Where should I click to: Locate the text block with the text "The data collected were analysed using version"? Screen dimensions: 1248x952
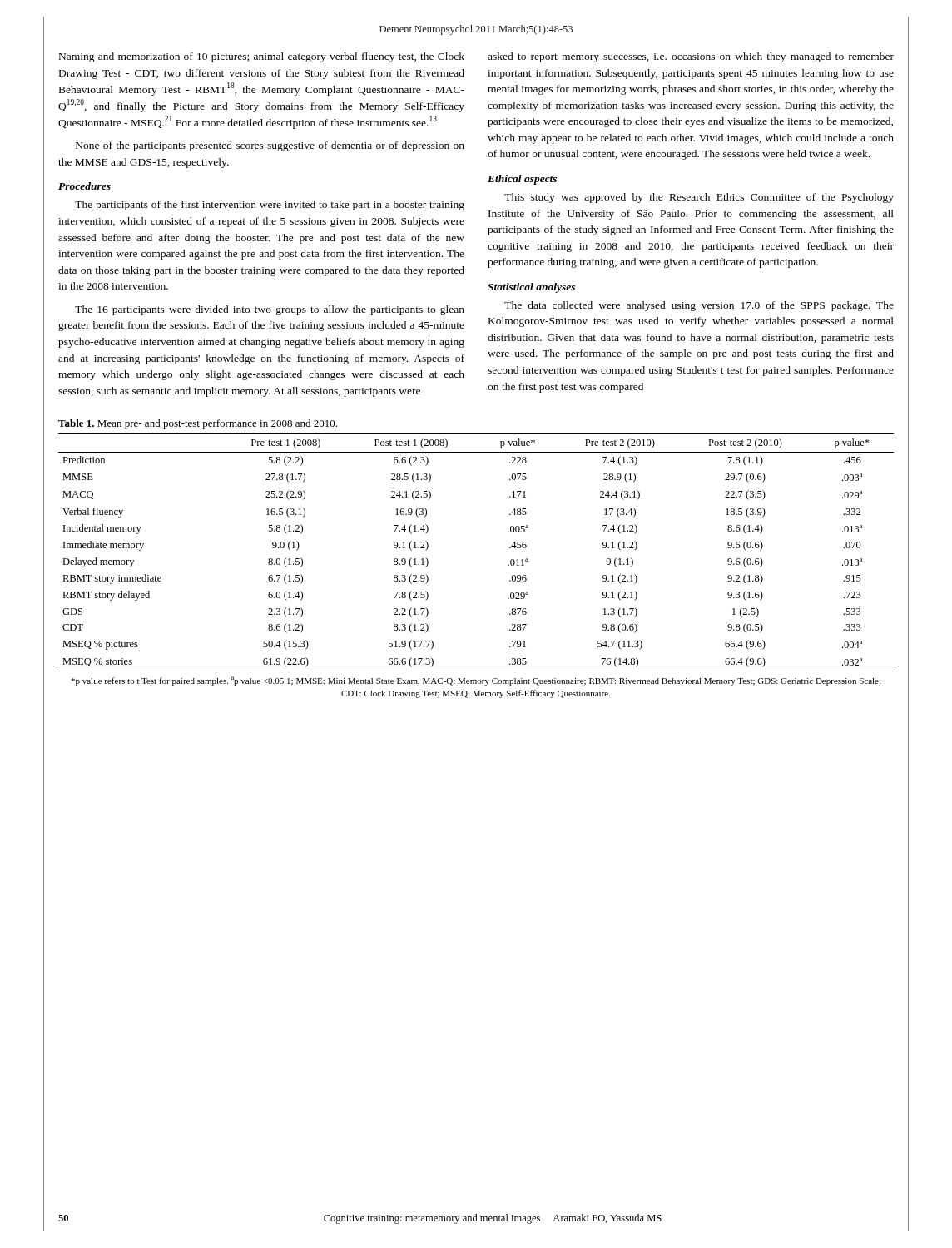coord(691,346)
